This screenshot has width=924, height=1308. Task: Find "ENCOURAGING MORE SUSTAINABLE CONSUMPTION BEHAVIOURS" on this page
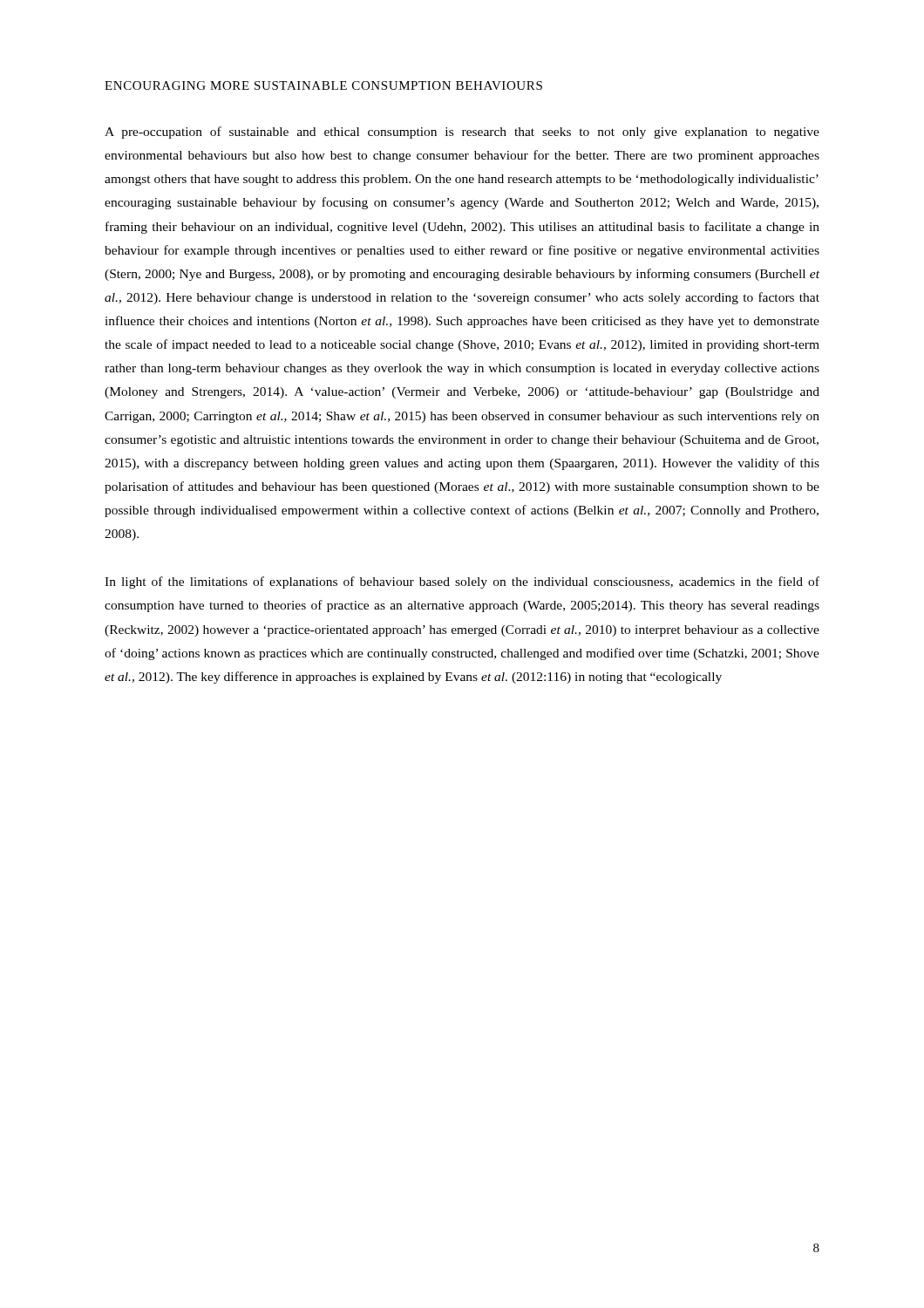point(324,85)
